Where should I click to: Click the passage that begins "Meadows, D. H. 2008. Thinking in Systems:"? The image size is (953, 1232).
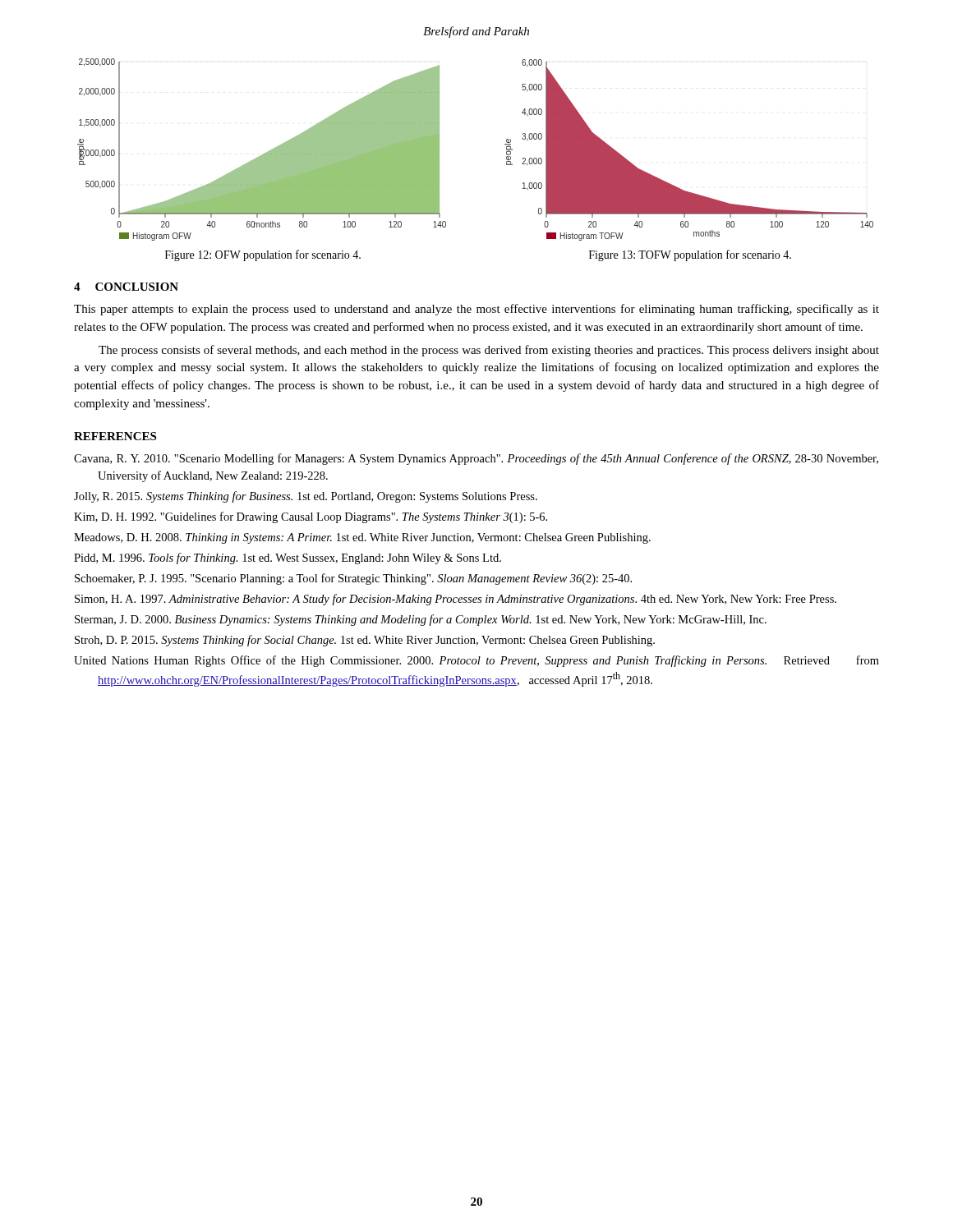pos(363,537)
